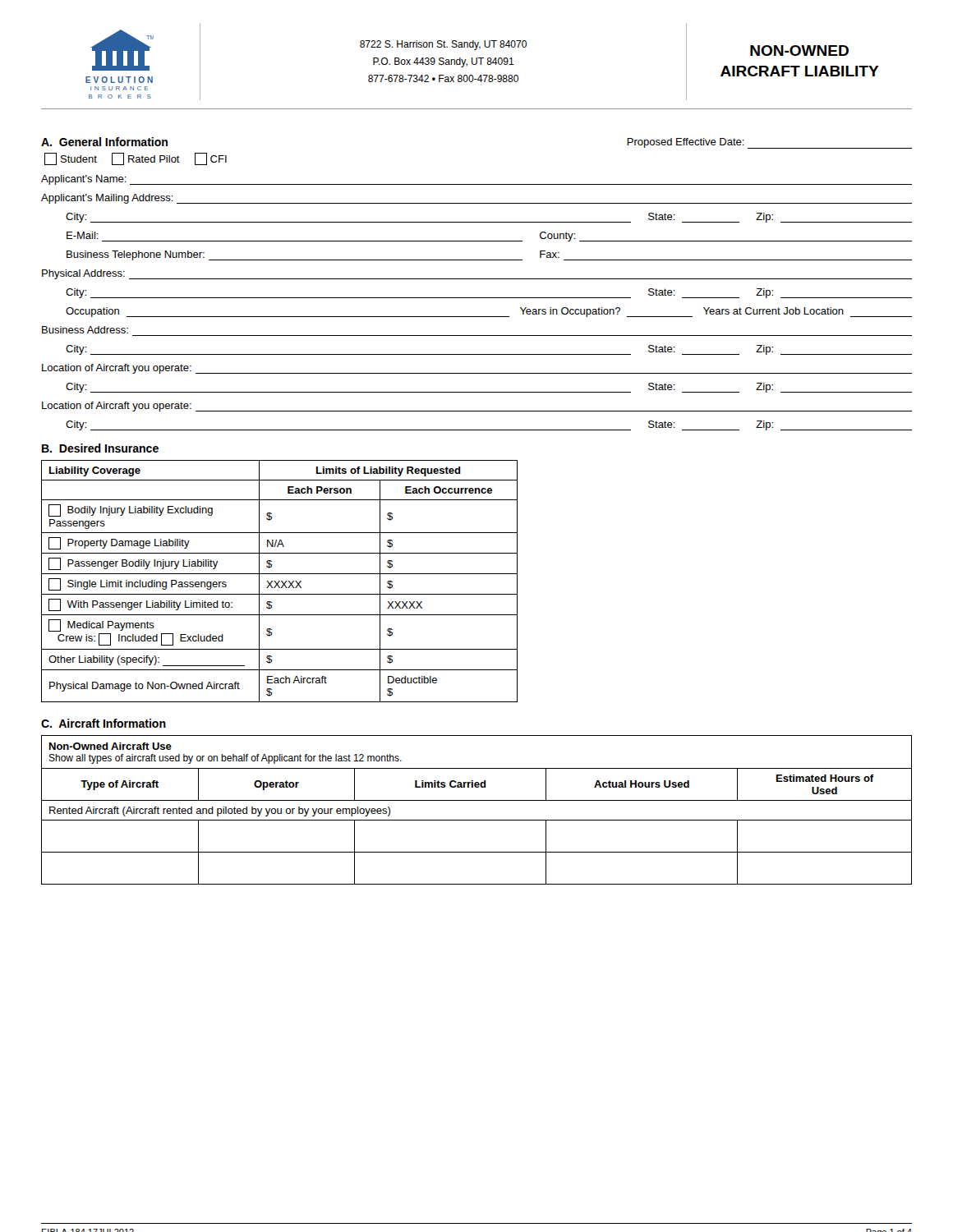
Task: Locate the region starting "A. General Information"
Action: 105,142
